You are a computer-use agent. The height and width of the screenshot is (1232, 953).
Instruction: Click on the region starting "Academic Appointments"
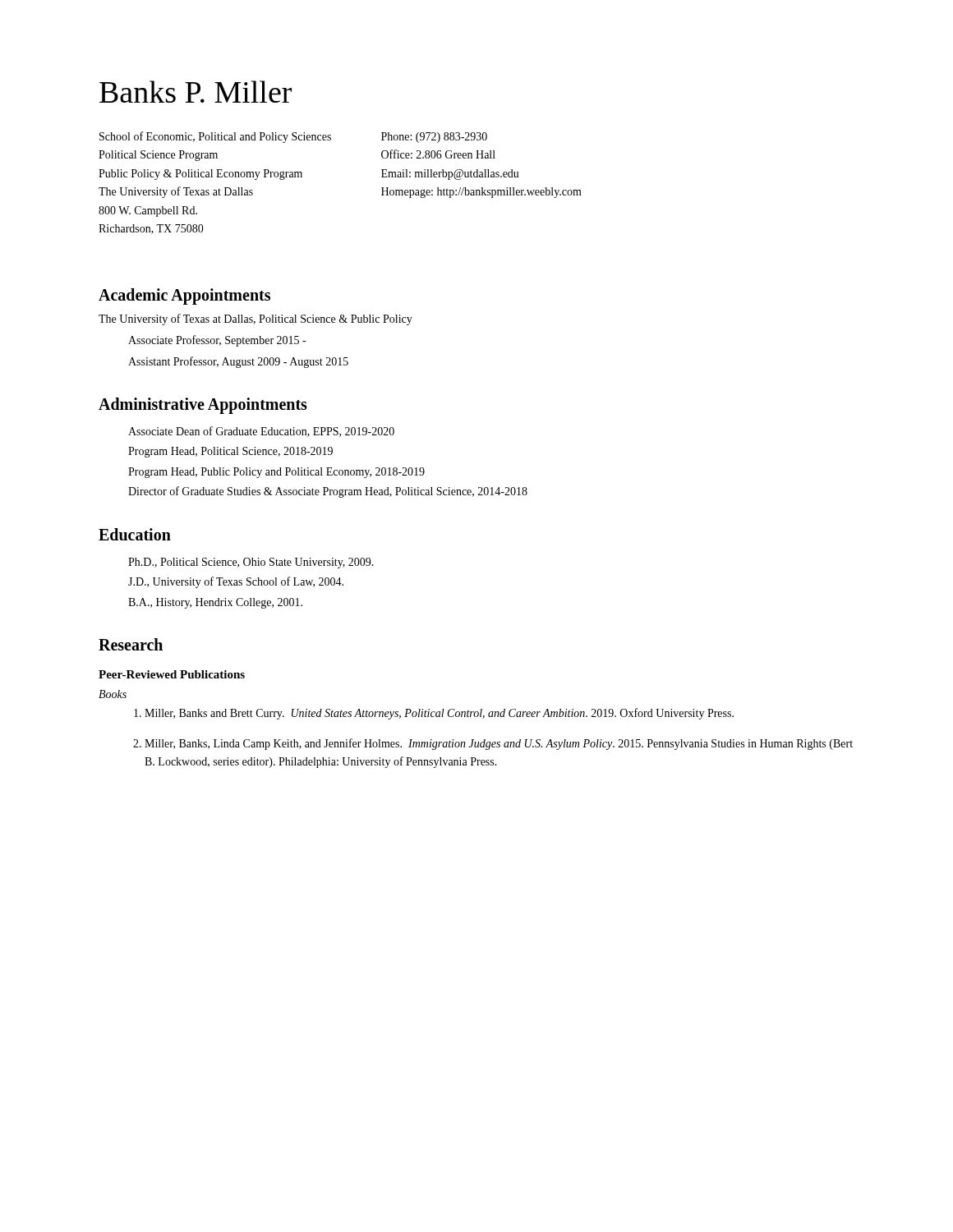[185, 296]
